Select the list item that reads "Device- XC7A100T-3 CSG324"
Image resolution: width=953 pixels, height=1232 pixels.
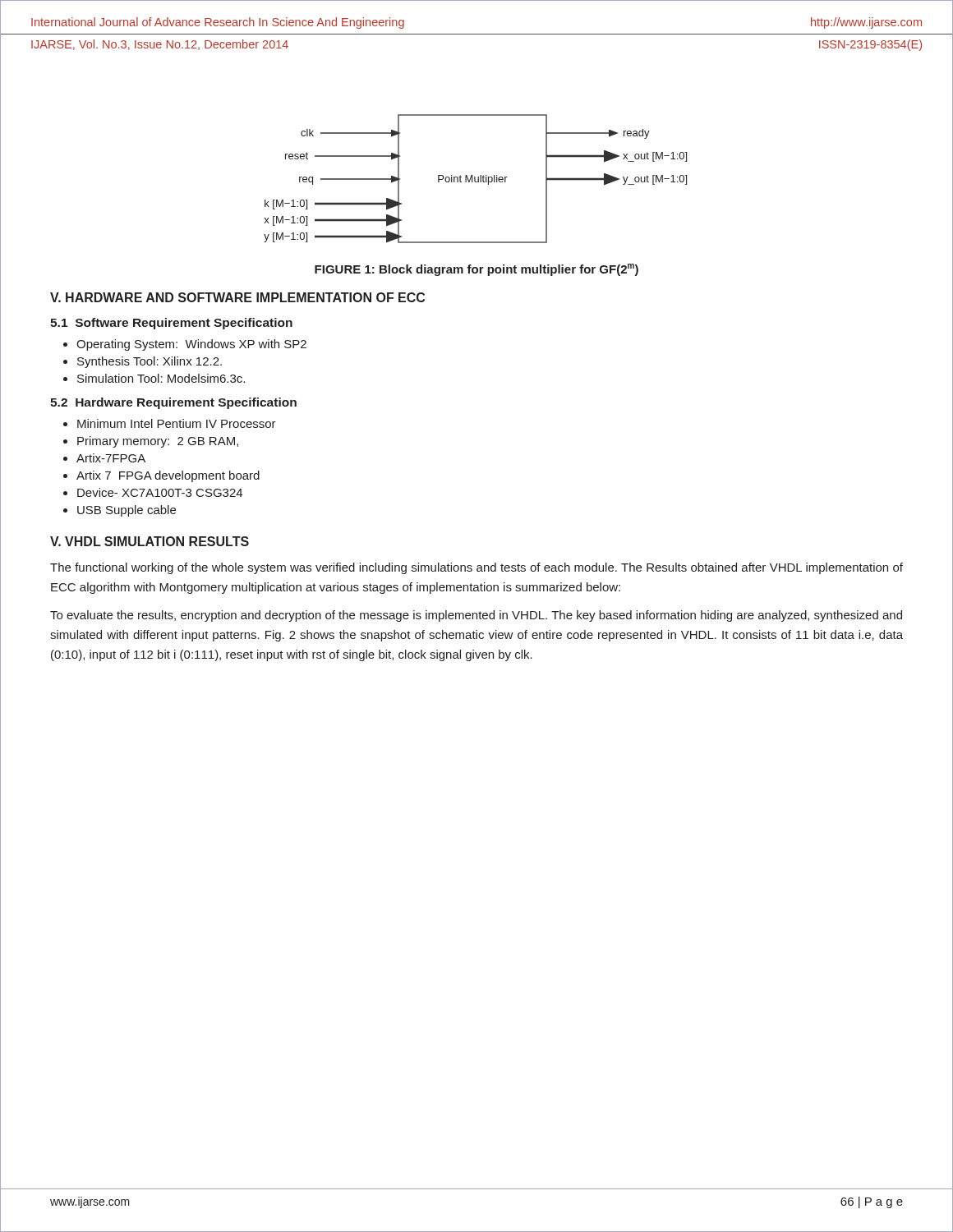click(x=160, y=492)
